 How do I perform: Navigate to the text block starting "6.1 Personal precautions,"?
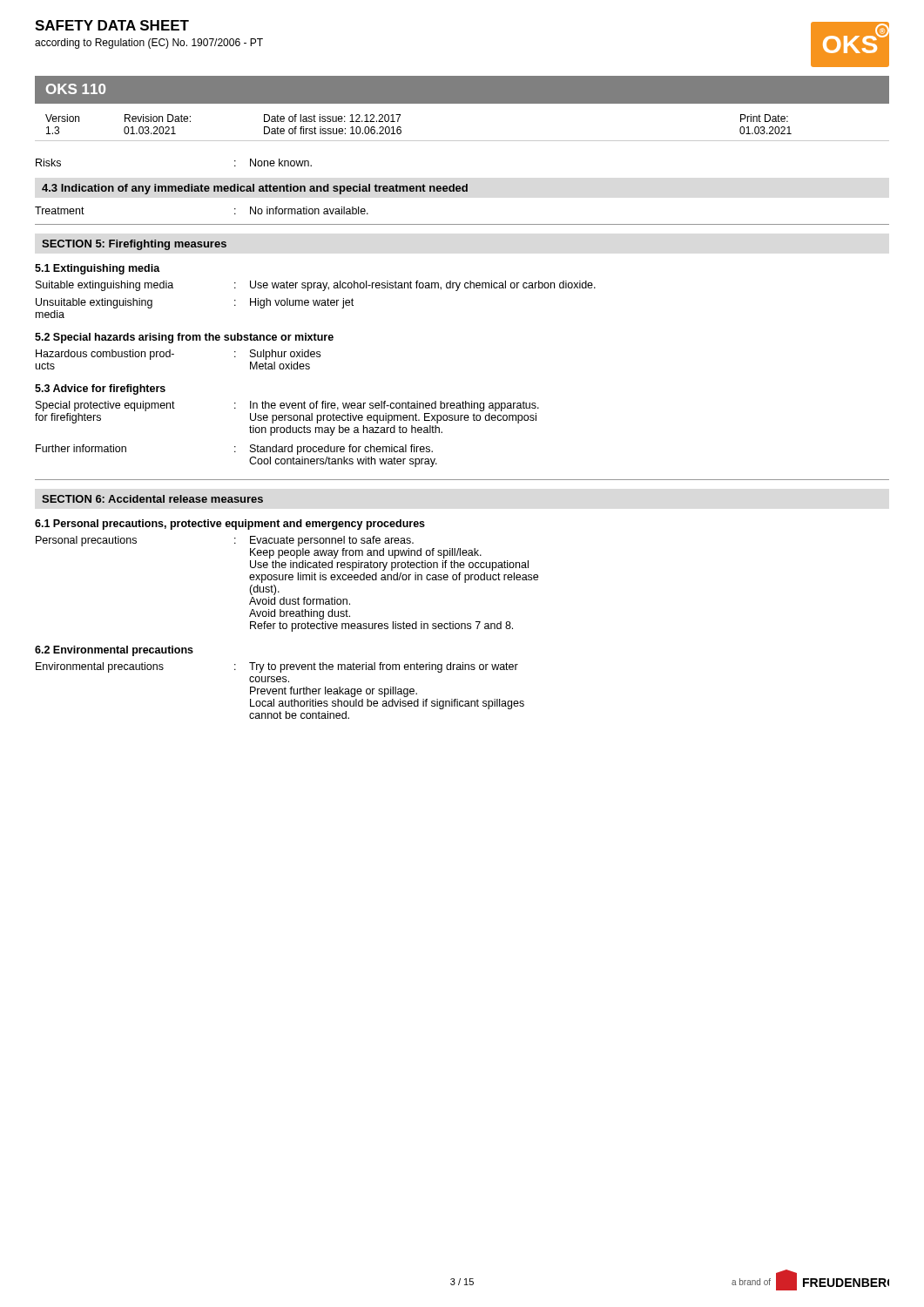click(230, 524)
